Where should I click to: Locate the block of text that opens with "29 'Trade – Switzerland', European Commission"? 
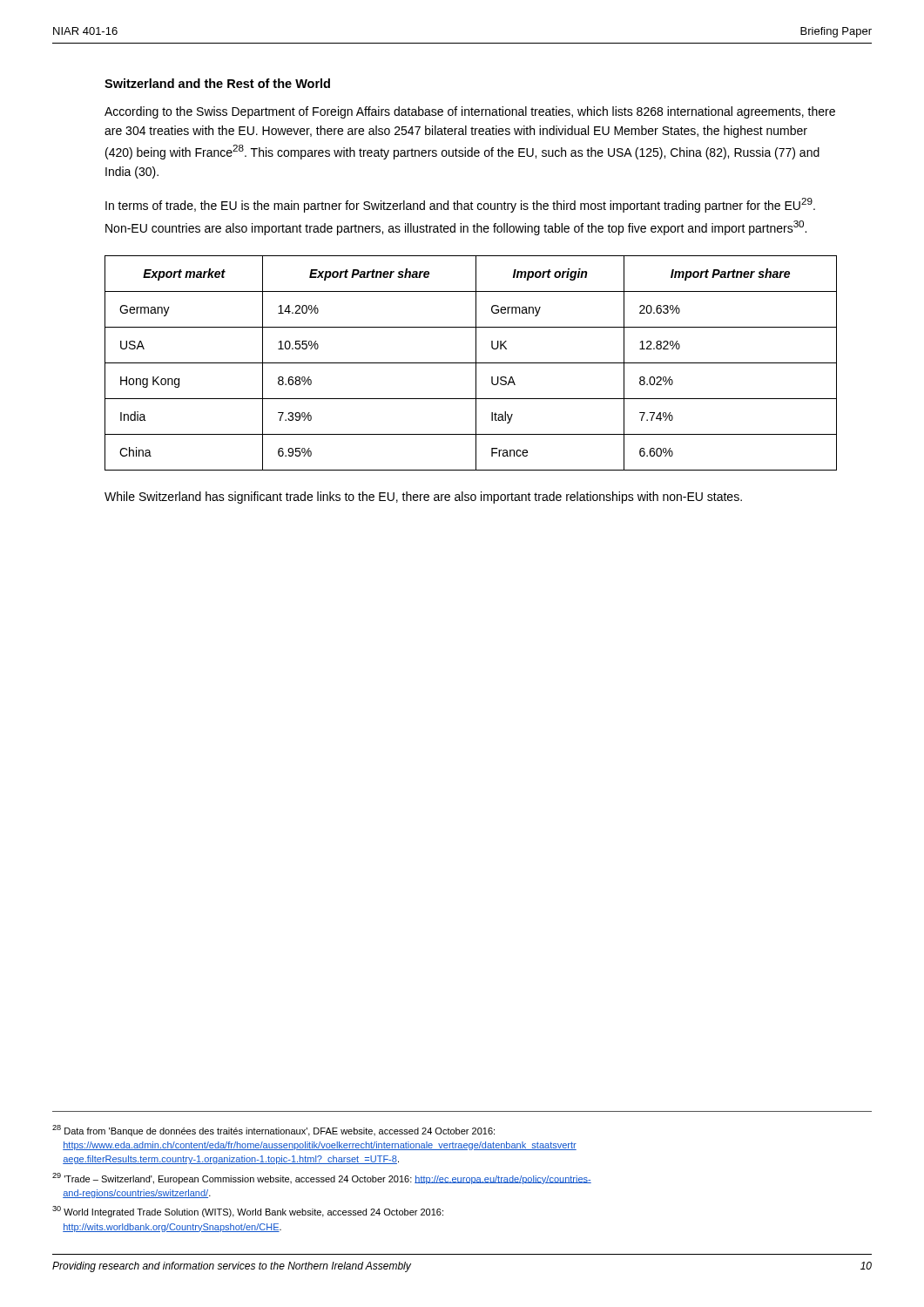click(462, 1185)
